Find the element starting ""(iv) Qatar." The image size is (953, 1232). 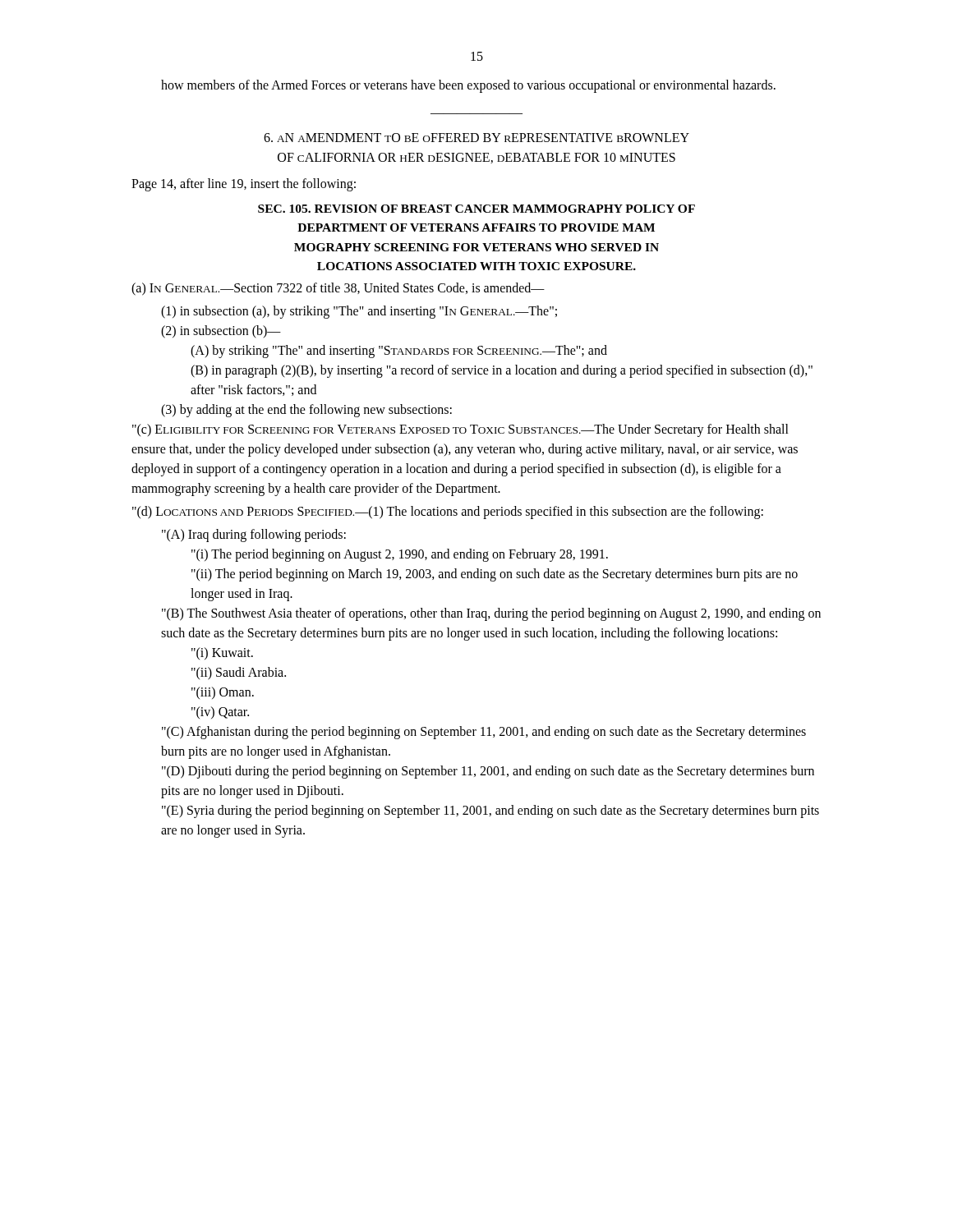(220, 712)
